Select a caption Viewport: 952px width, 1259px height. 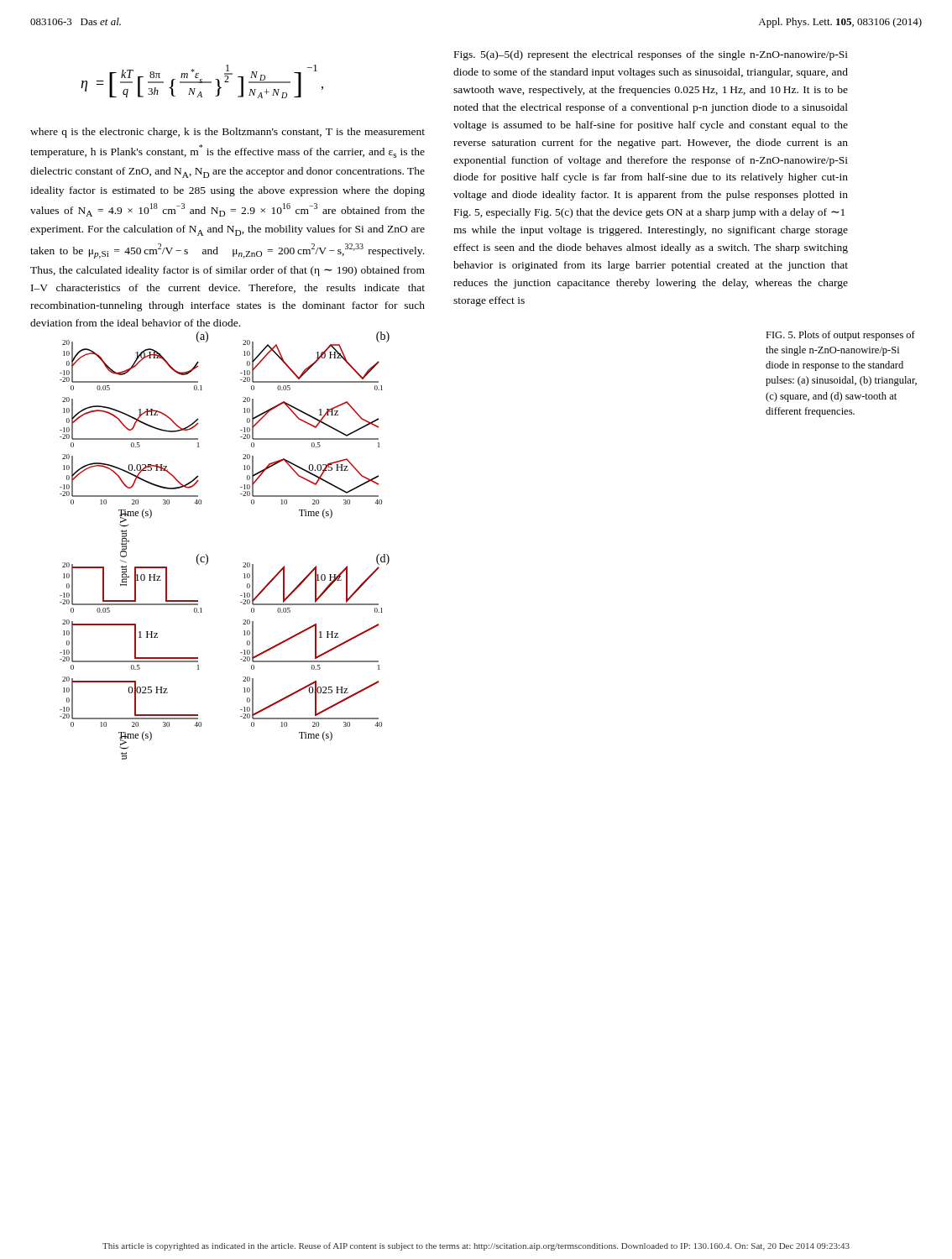841,373
